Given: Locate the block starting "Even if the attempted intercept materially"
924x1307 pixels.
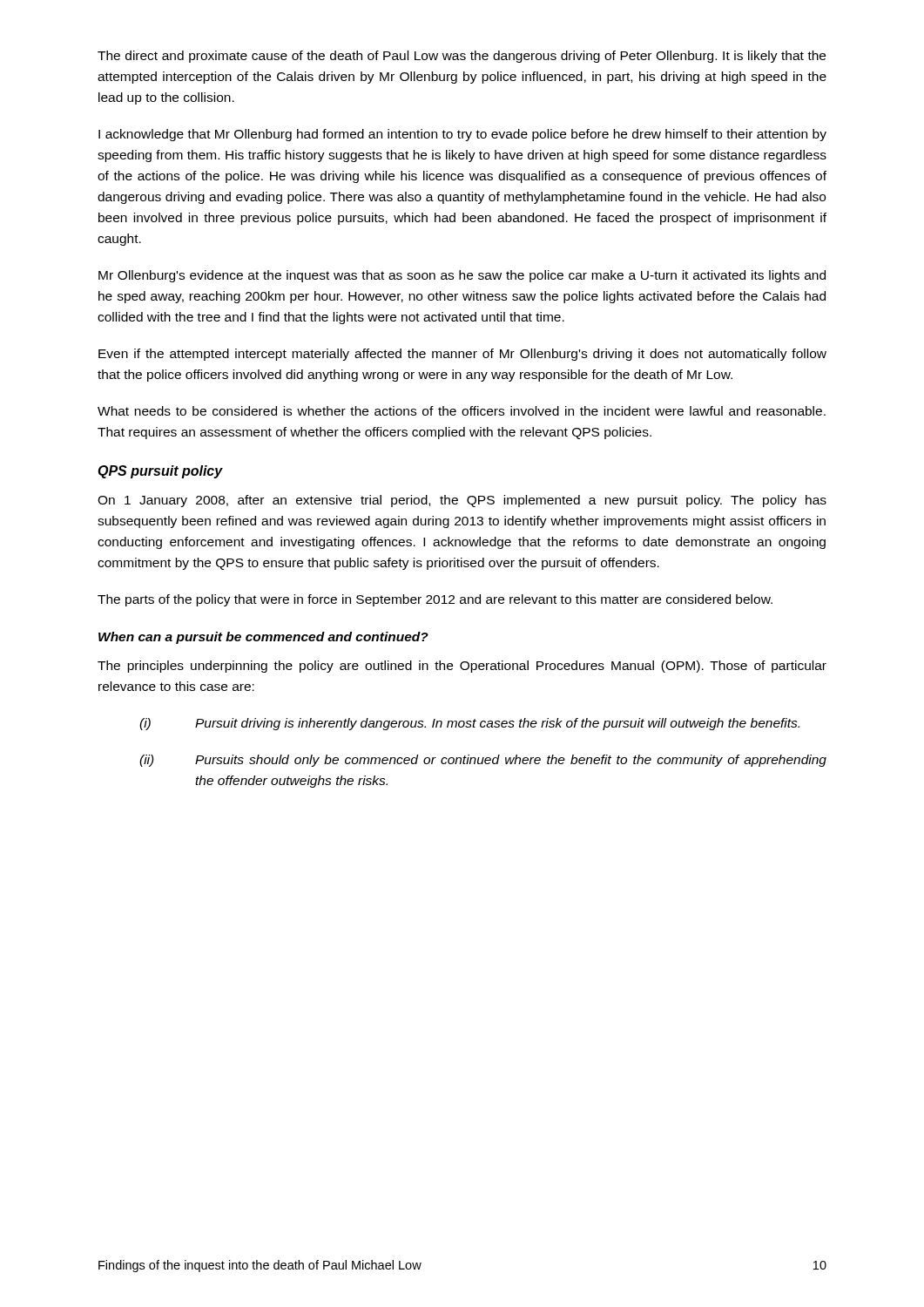Looking at the screenshot, I should coord(462,364).
